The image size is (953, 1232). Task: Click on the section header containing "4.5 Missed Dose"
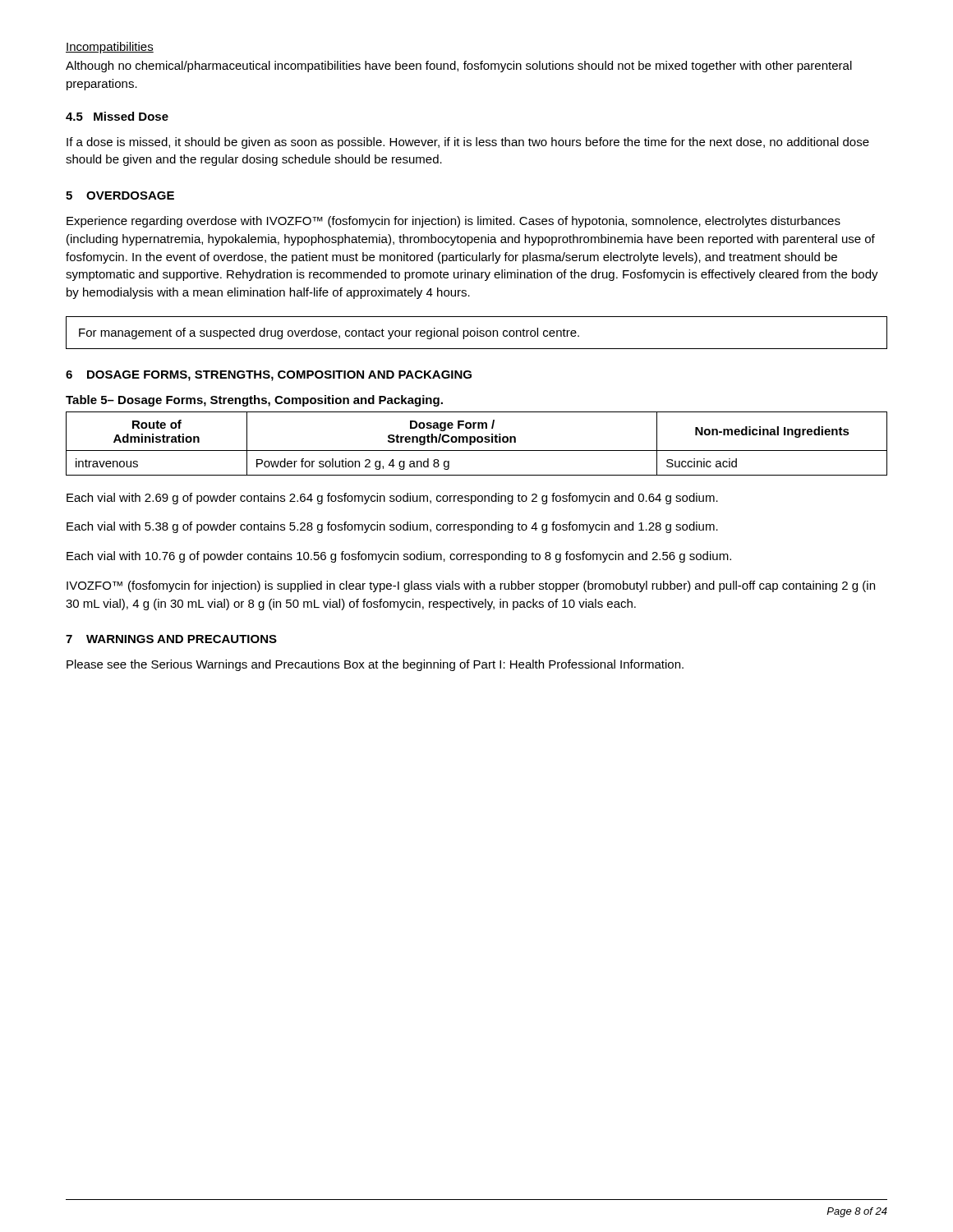pyautogui.click(x=117, y=116)
